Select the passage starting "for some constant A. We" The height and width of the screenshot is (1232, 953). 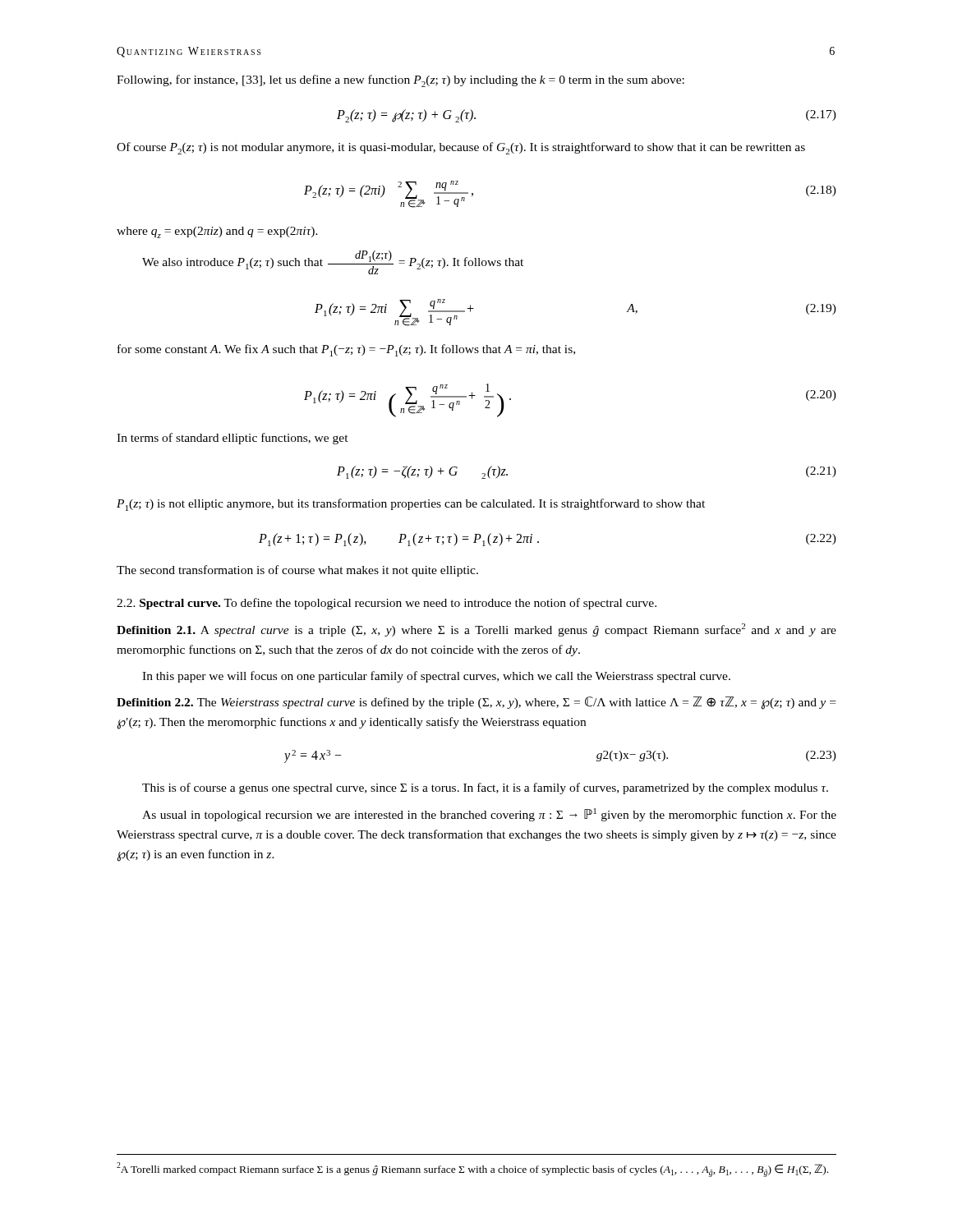click(476, 350)
